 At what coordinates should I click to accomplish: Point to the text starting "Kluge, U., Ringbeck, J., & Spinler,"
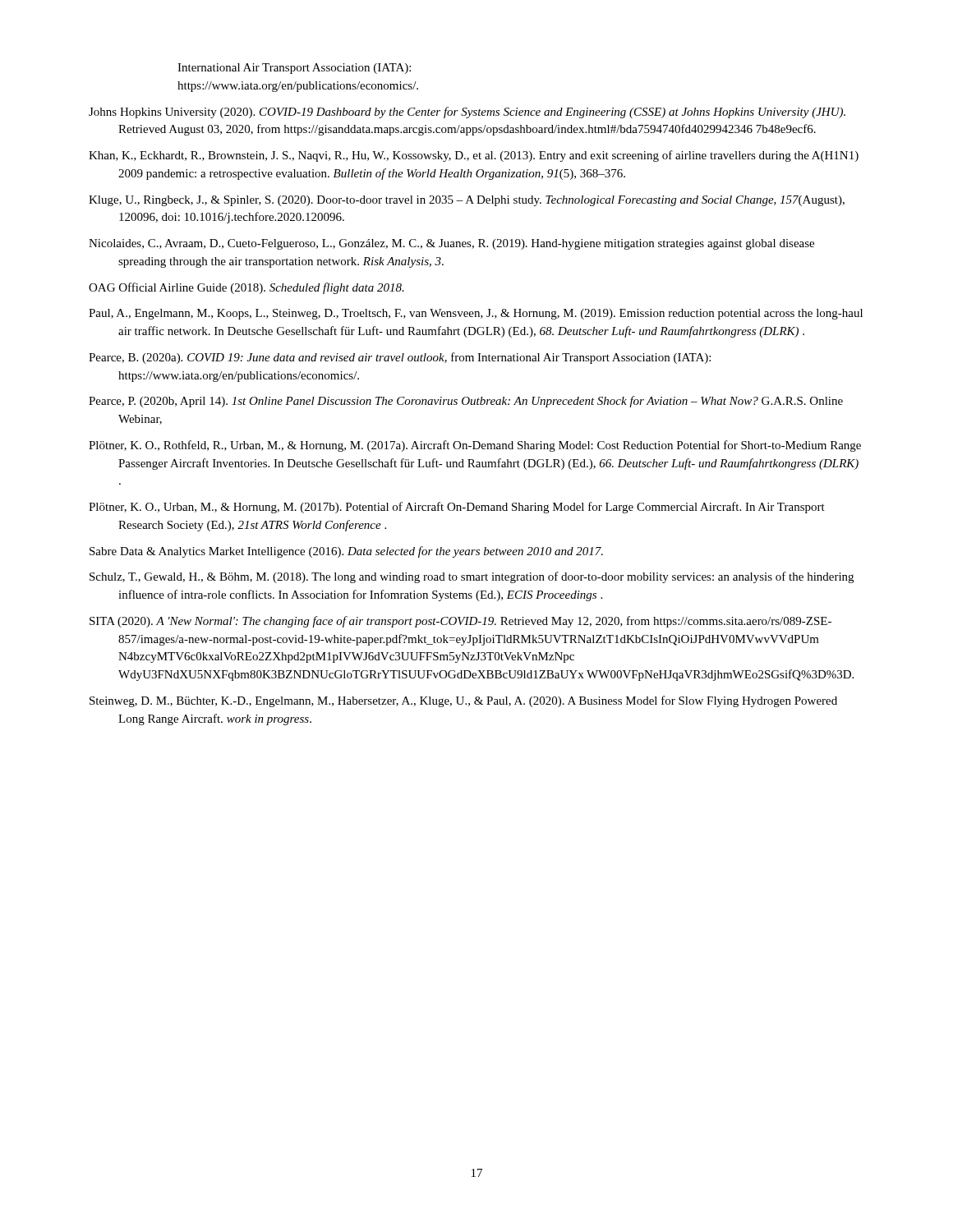click(x=467, y=208)
